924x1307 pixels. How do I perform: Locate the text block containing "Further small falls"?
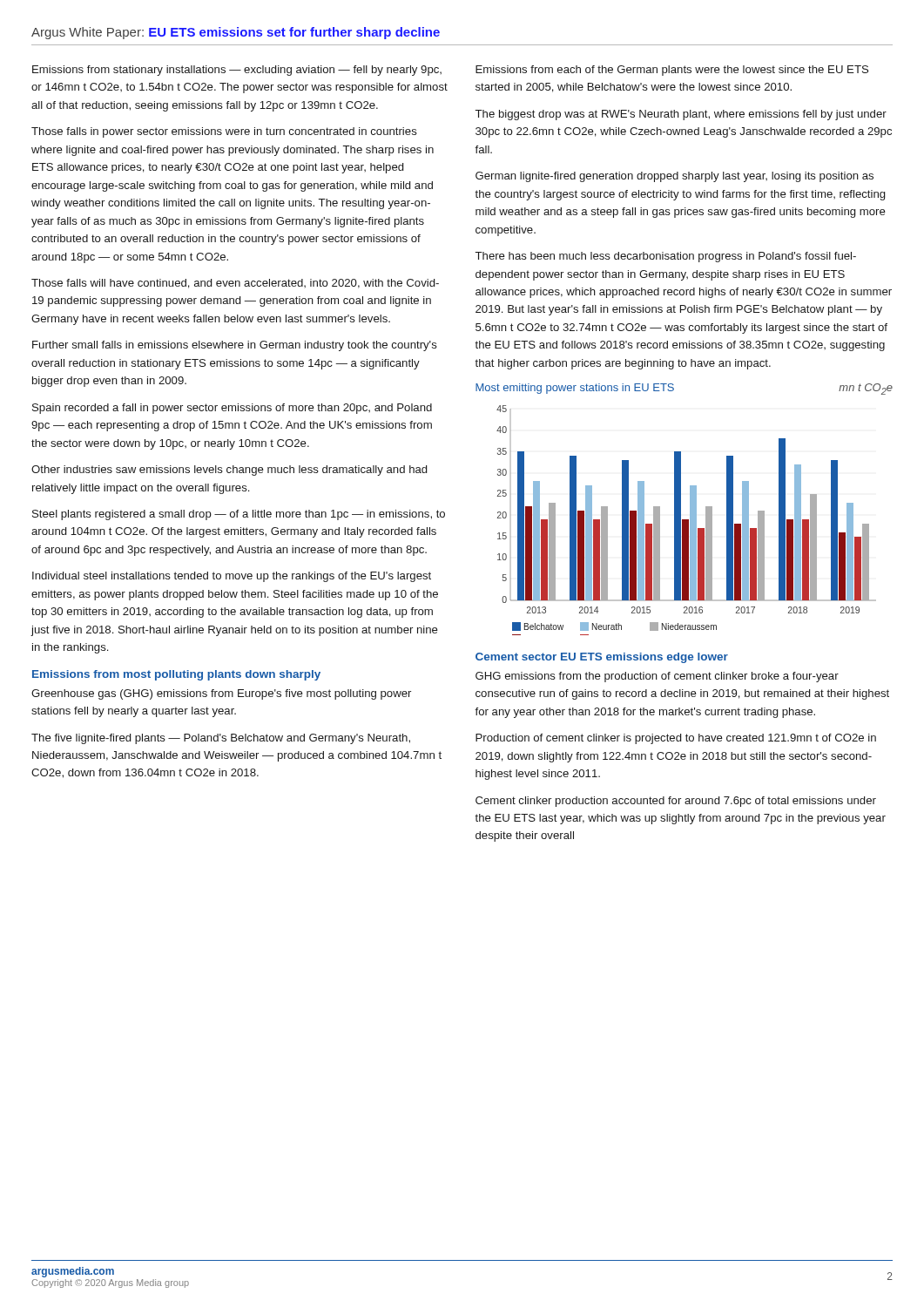click(x=234, y=363)
